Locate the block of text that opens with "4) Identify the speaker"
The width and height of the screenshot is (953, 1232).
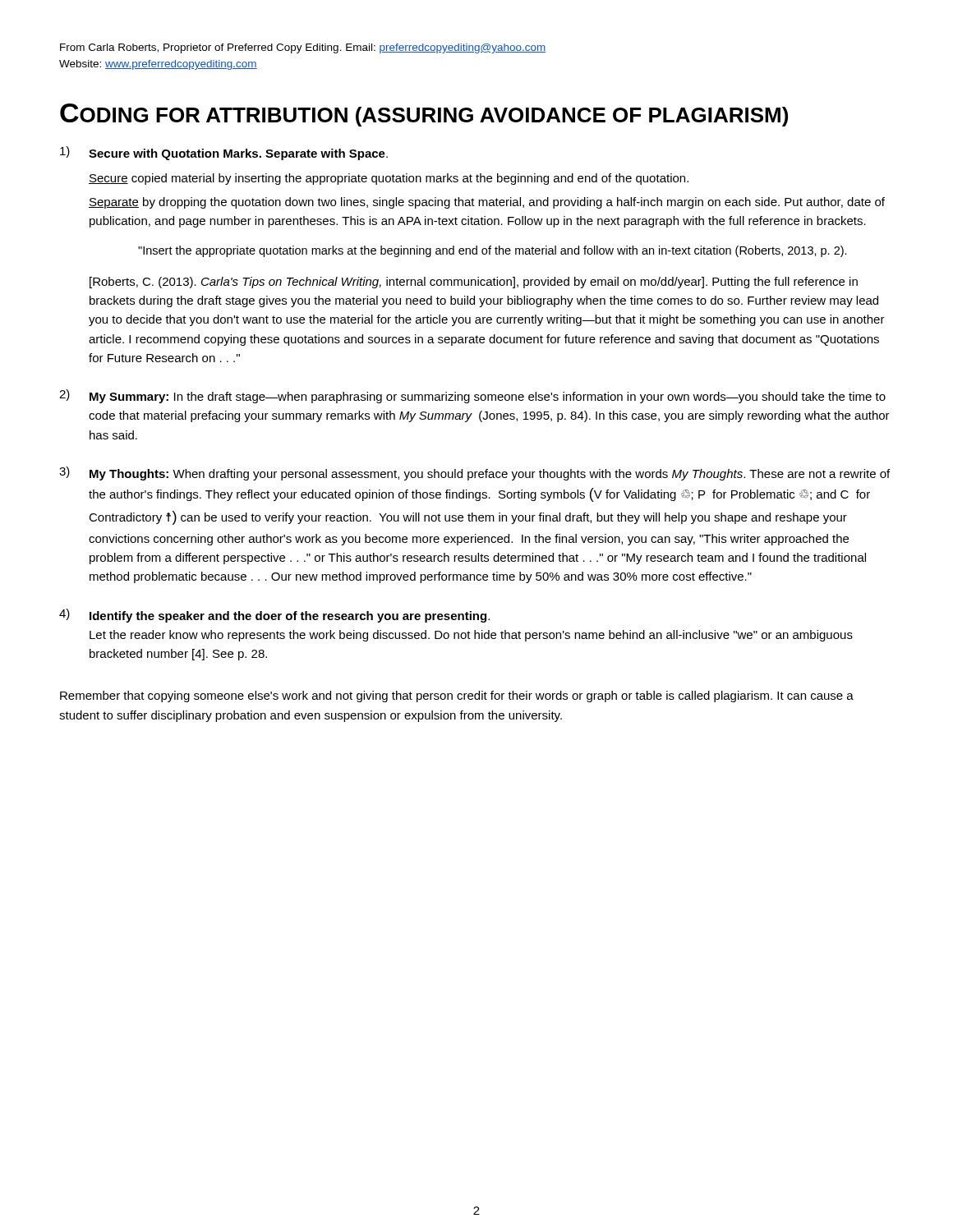point(476,637)
